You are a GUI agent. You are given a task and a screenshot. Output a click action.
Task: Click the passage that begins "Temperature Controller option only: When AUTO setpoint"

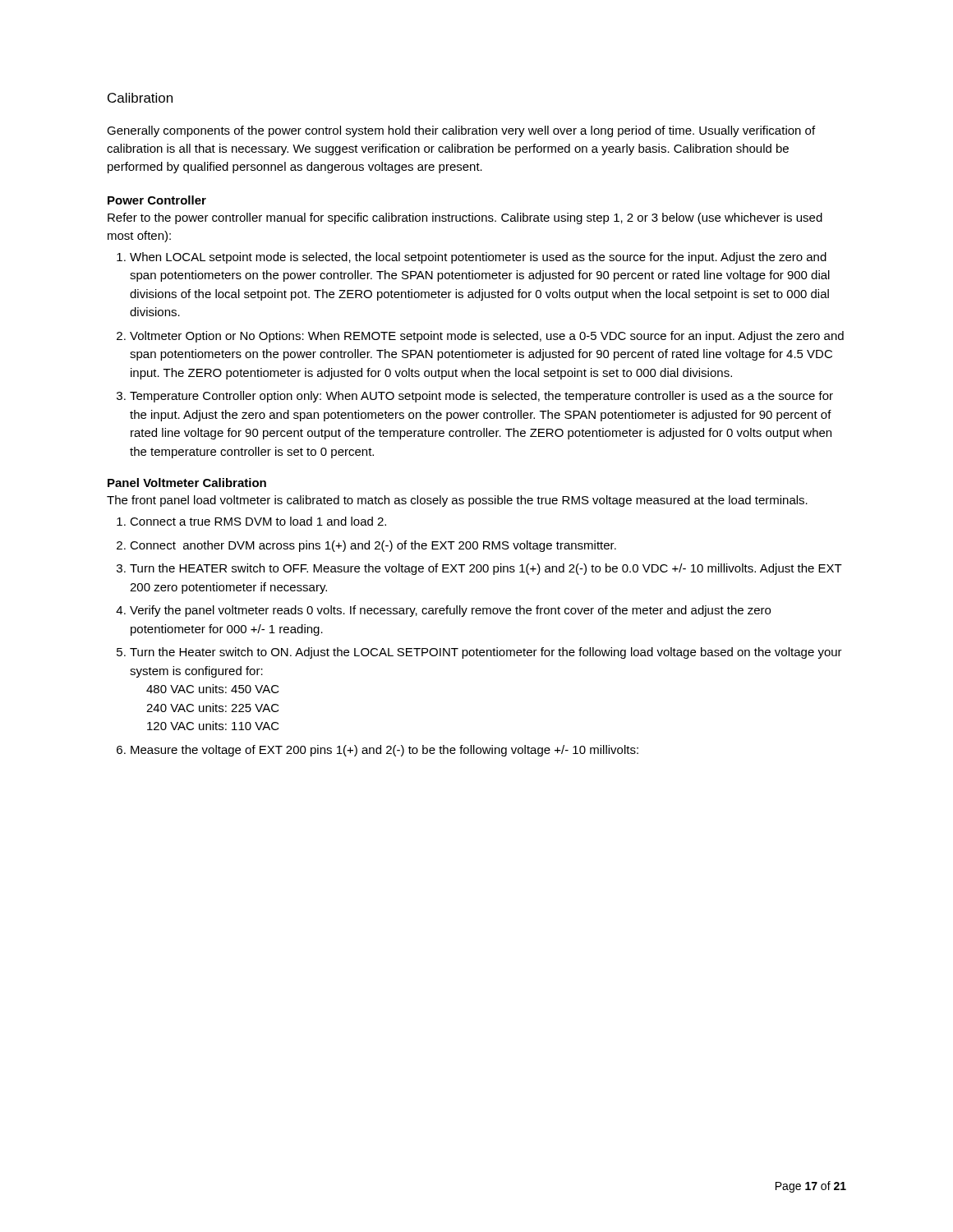click(481, 423)
